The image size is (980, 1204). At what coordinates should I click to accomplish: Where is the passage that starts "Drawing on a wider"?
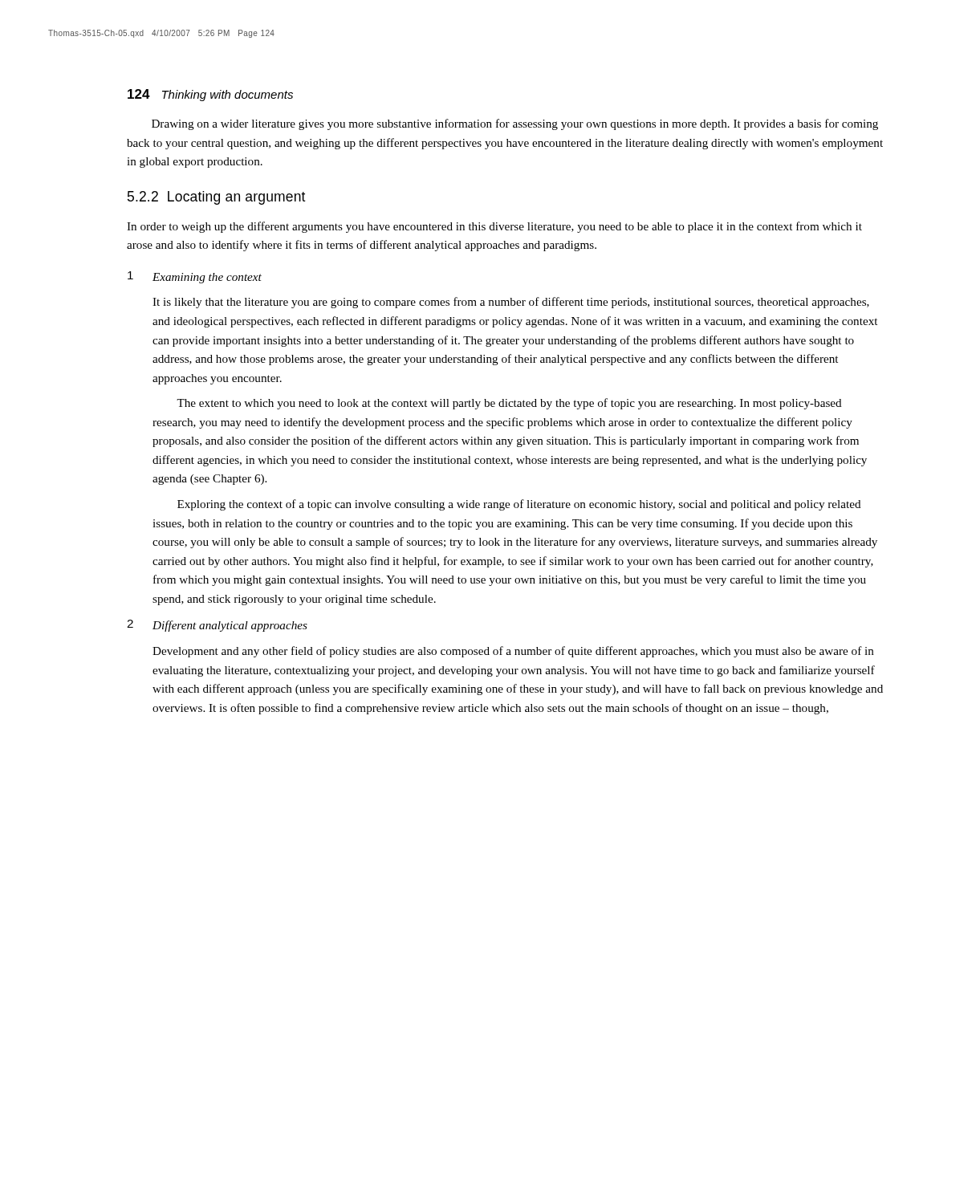tap(505, 142)
